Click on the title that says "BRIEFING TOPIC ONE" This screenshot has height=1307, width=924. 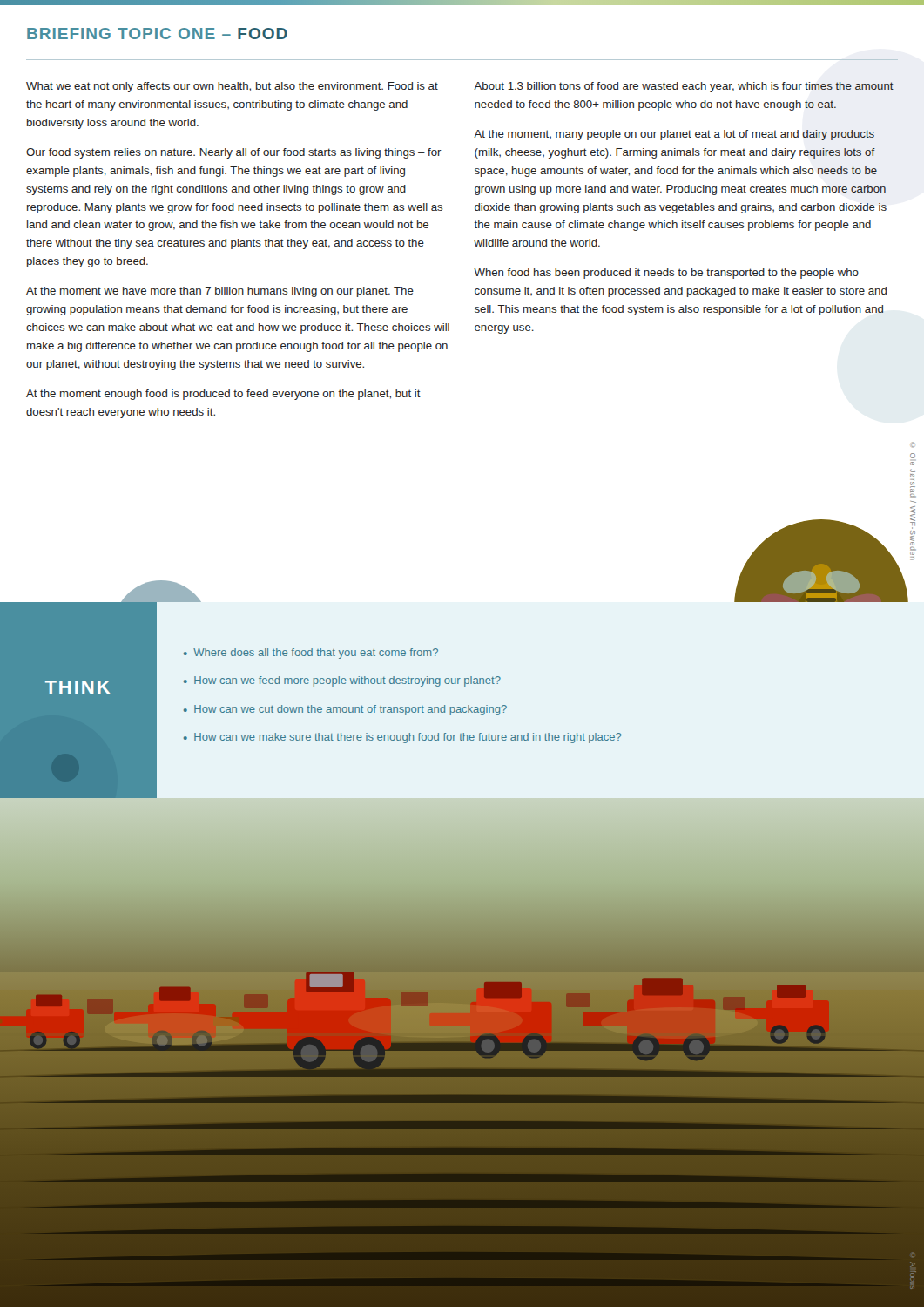tap(157, 34)
